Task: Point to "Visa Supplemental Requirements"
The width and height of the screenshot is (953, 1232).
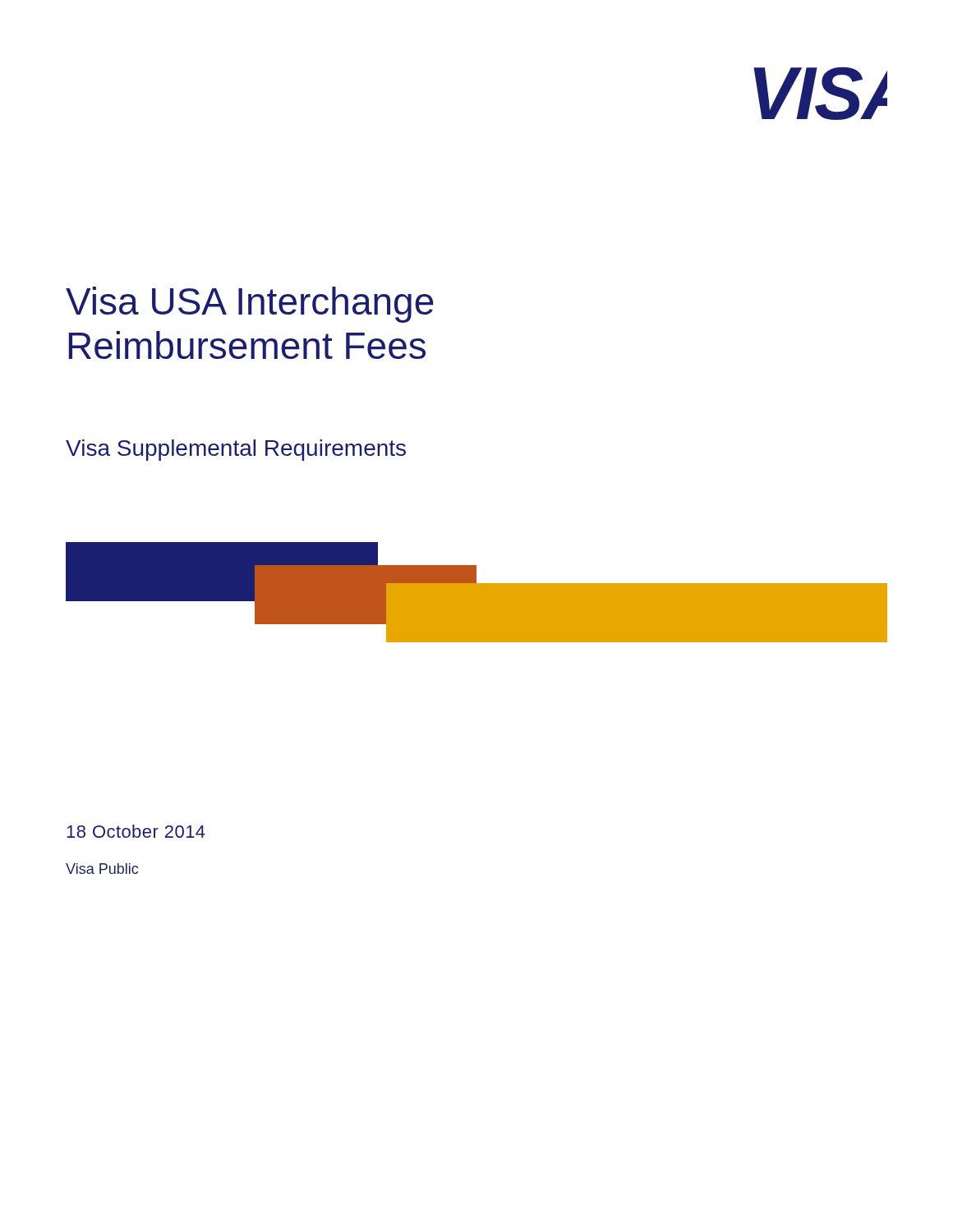Action: [x=236, y=448]
